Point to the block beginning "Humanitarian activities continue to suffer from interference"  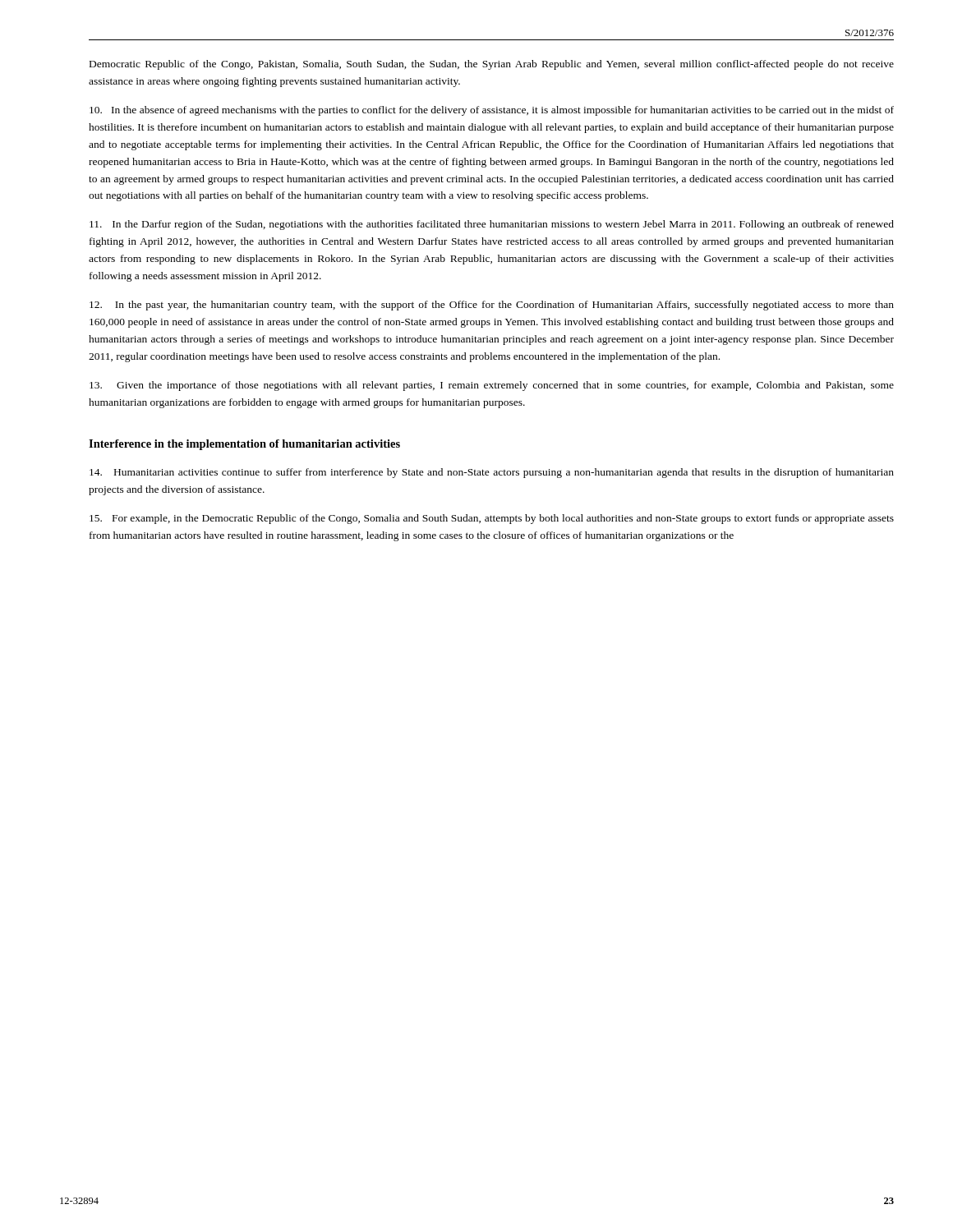tap(491, 480)
